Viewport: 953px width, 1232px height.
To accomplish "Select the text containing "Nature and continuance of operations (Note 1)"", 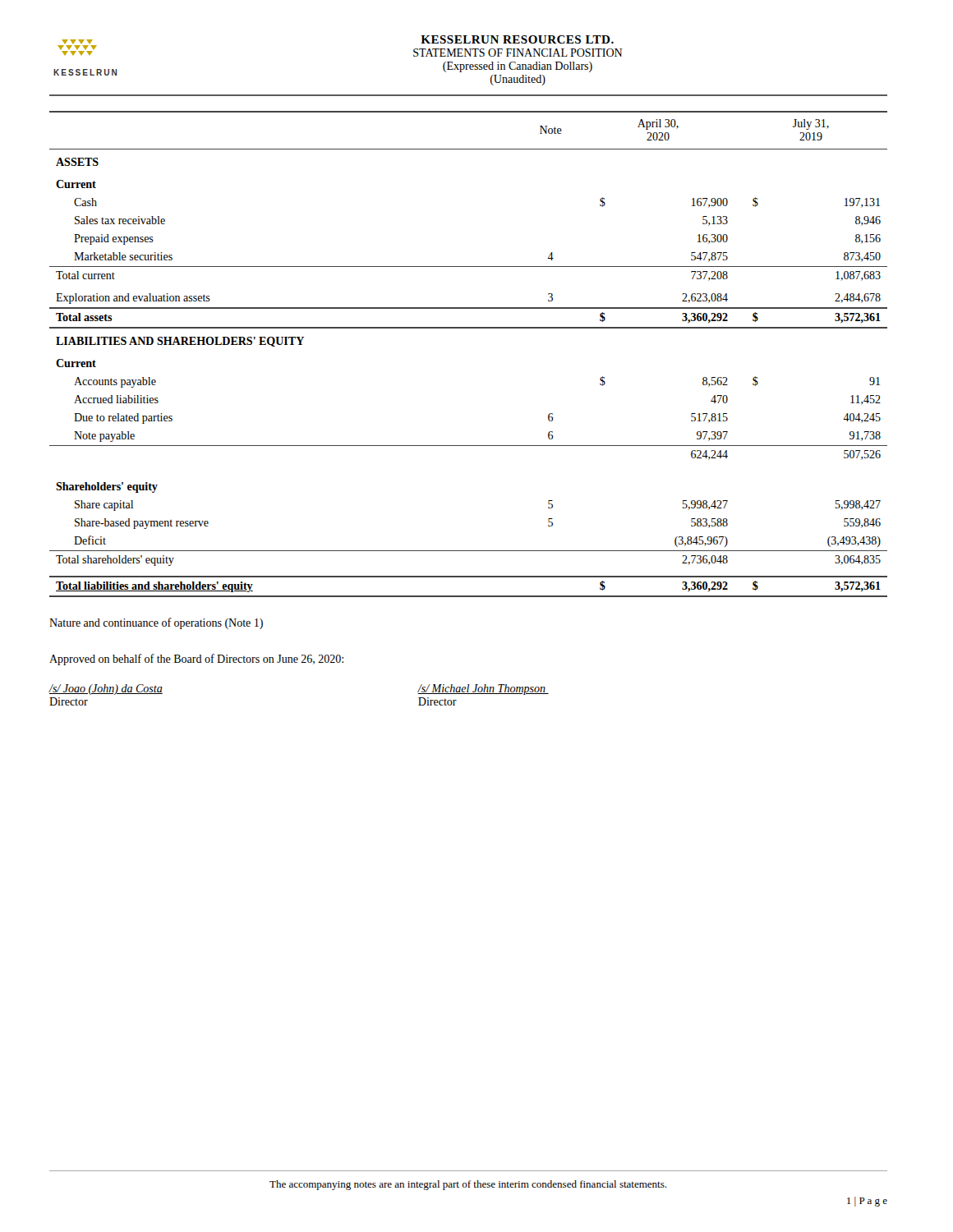I will [x=156, y=623].
